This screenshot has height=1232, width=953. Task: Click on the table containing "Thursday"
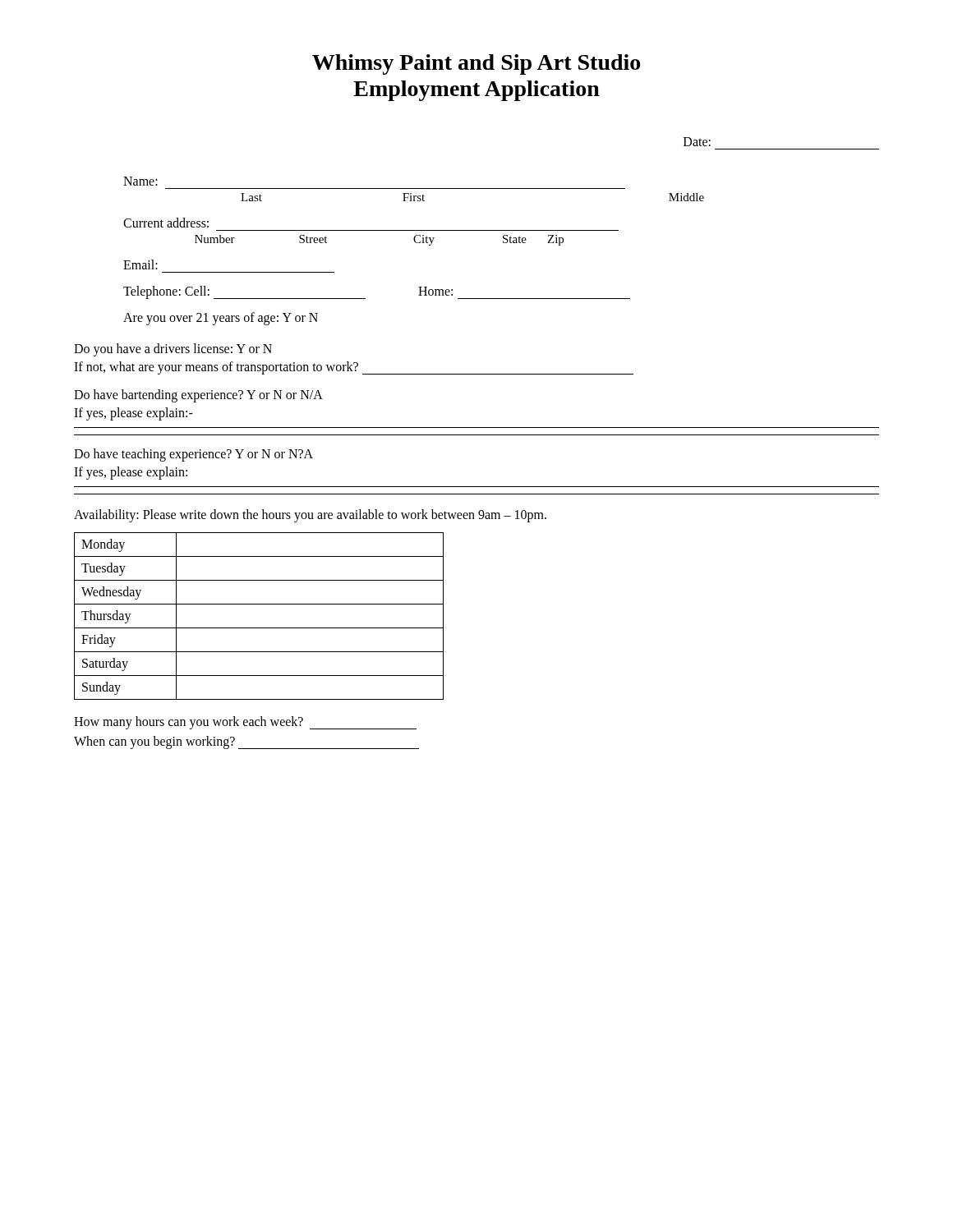tap(476, 616)
